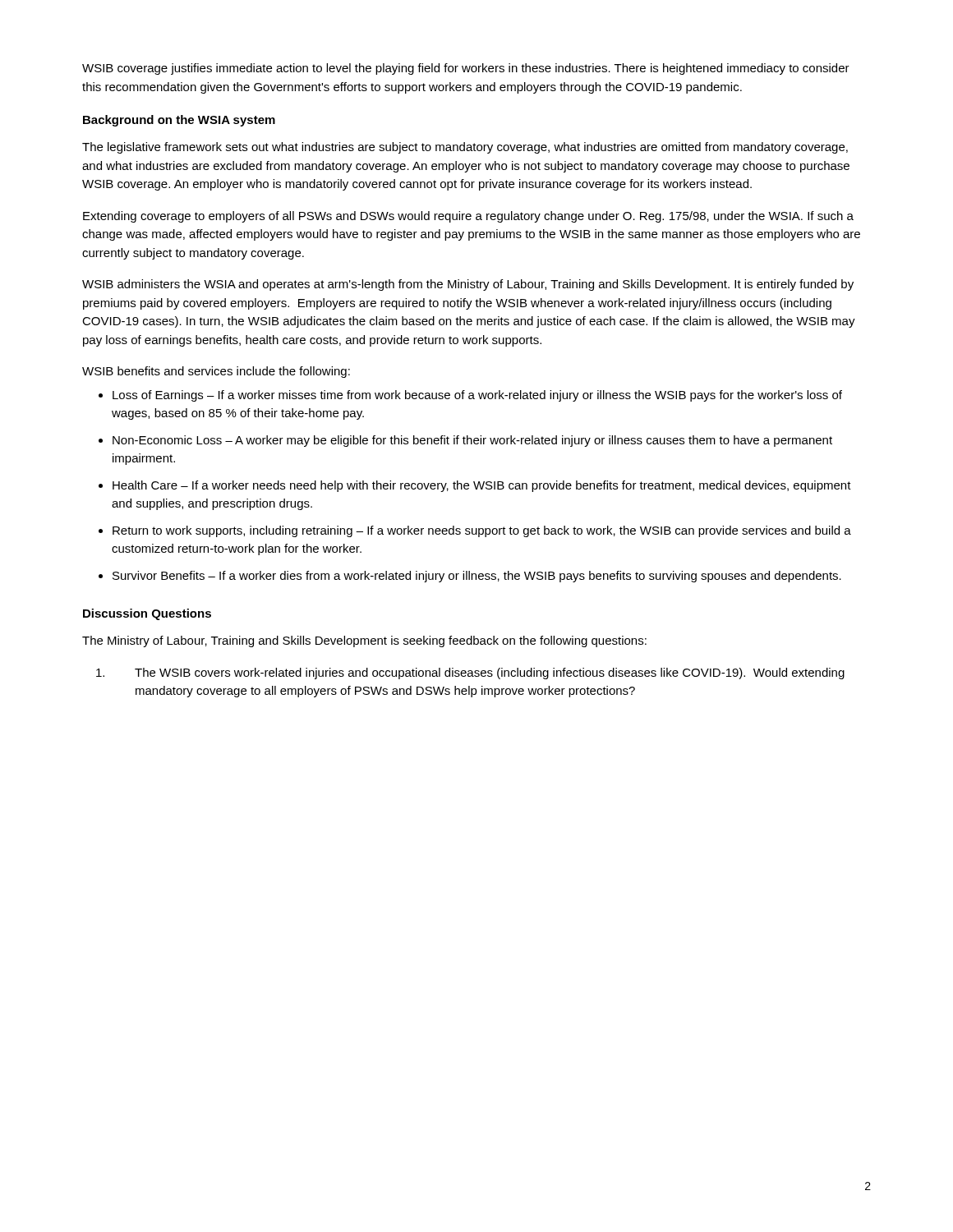Image resolution: width=953 pixels, height=1232 pixels.
Task: Click the passage that begins "Survivor Benefits – If a worker dies from"
Action: (x=477, y=575)
